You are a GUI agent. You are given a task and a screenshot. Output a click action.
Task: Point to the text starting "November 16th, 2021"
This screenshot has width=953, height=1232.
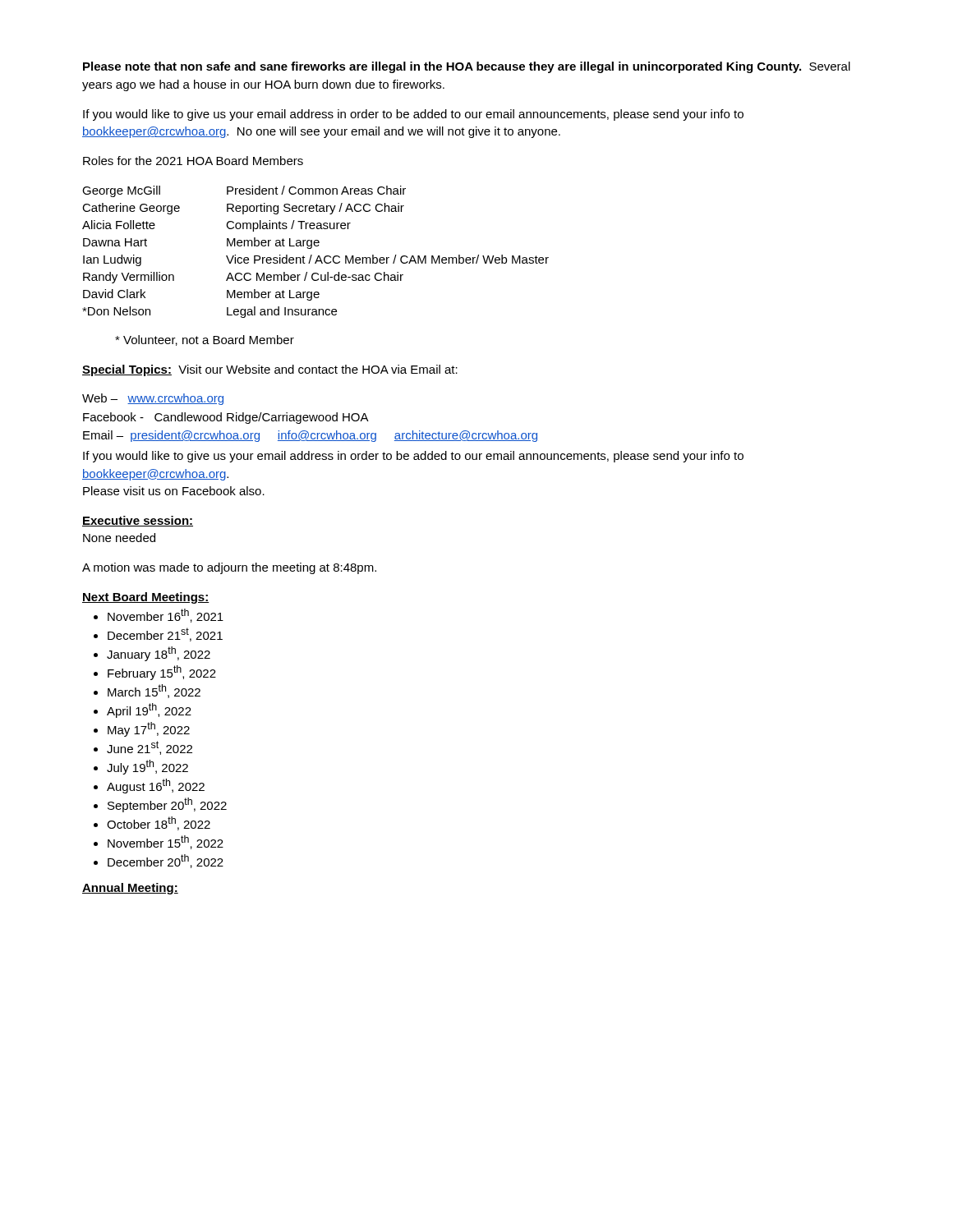[165, 615]
